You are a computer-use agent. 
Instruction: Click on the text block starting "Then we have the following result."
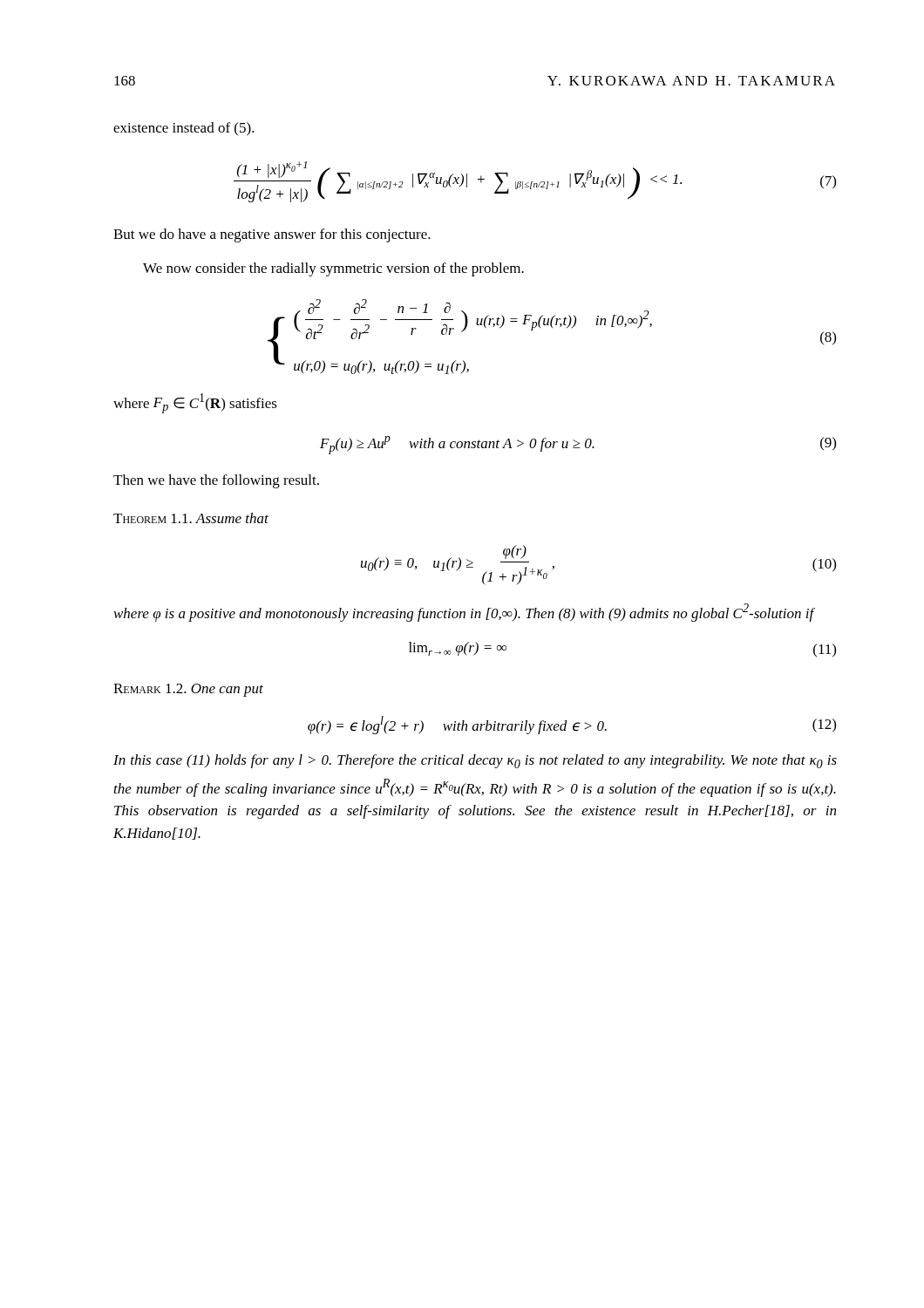[x=217, y=480]
